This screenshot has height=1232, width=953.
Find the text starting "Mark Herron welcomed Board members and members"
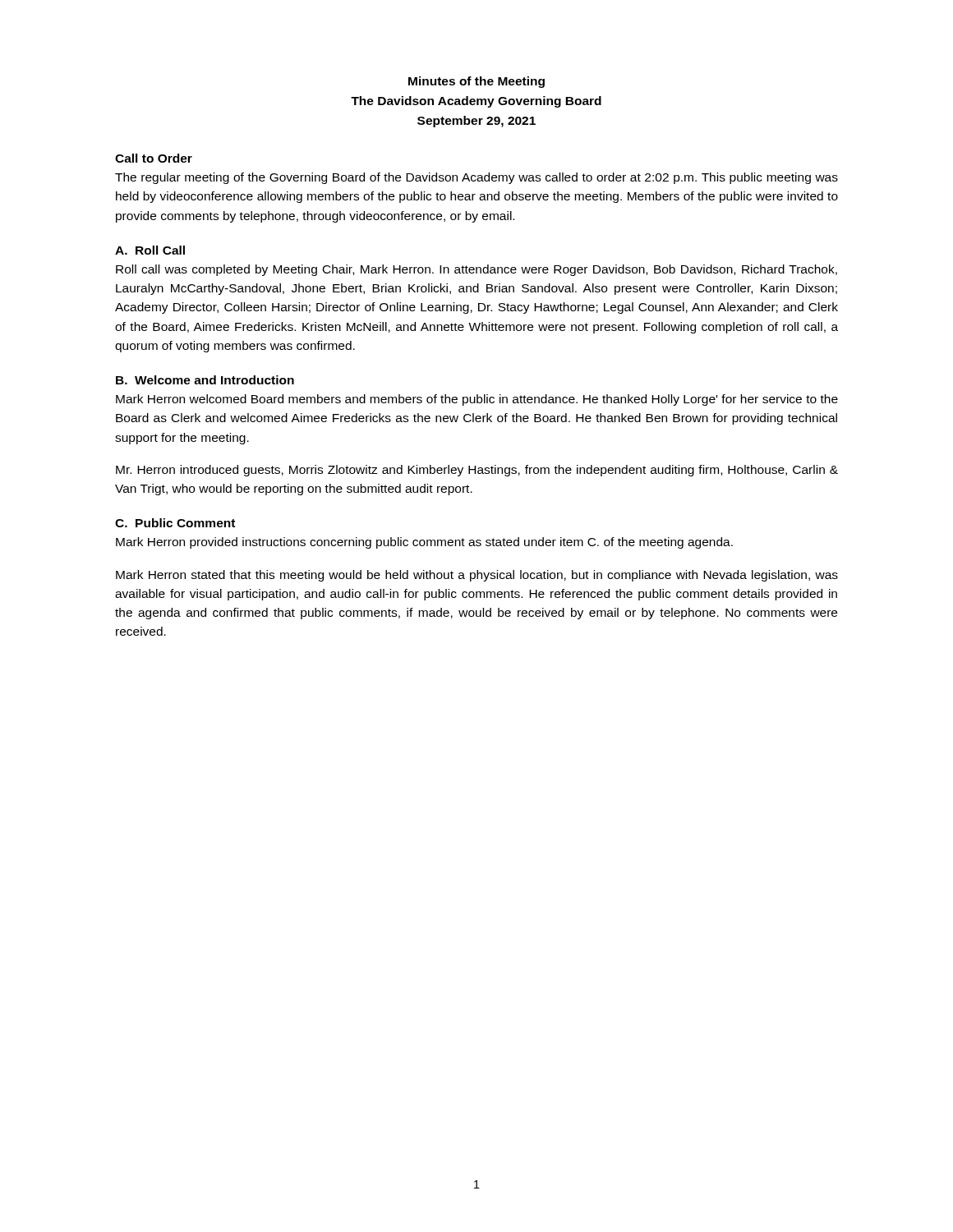click(476, 418)
